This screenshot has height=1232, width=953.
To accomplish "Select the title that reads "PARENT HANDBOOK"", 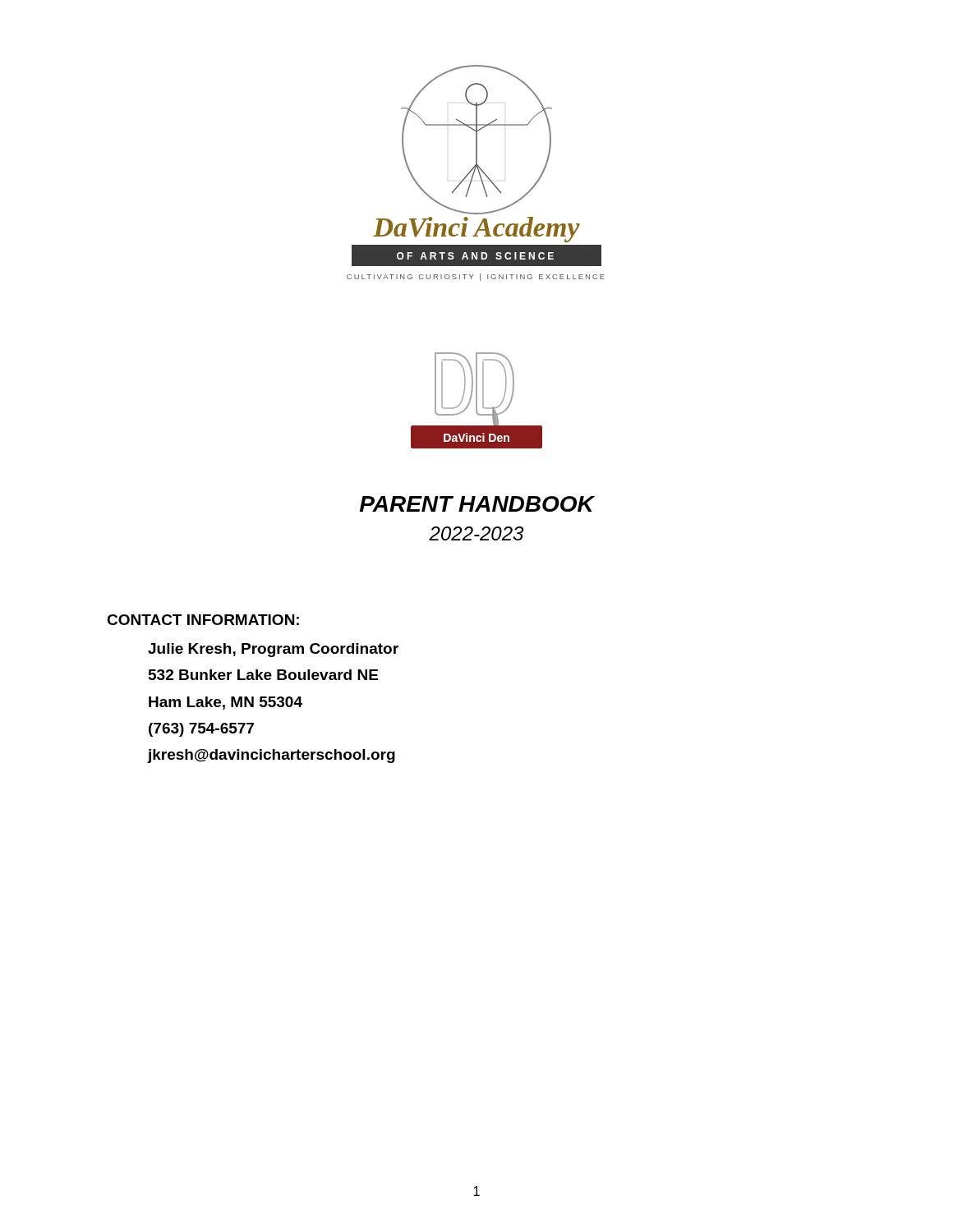I will [x=476, y=504].
